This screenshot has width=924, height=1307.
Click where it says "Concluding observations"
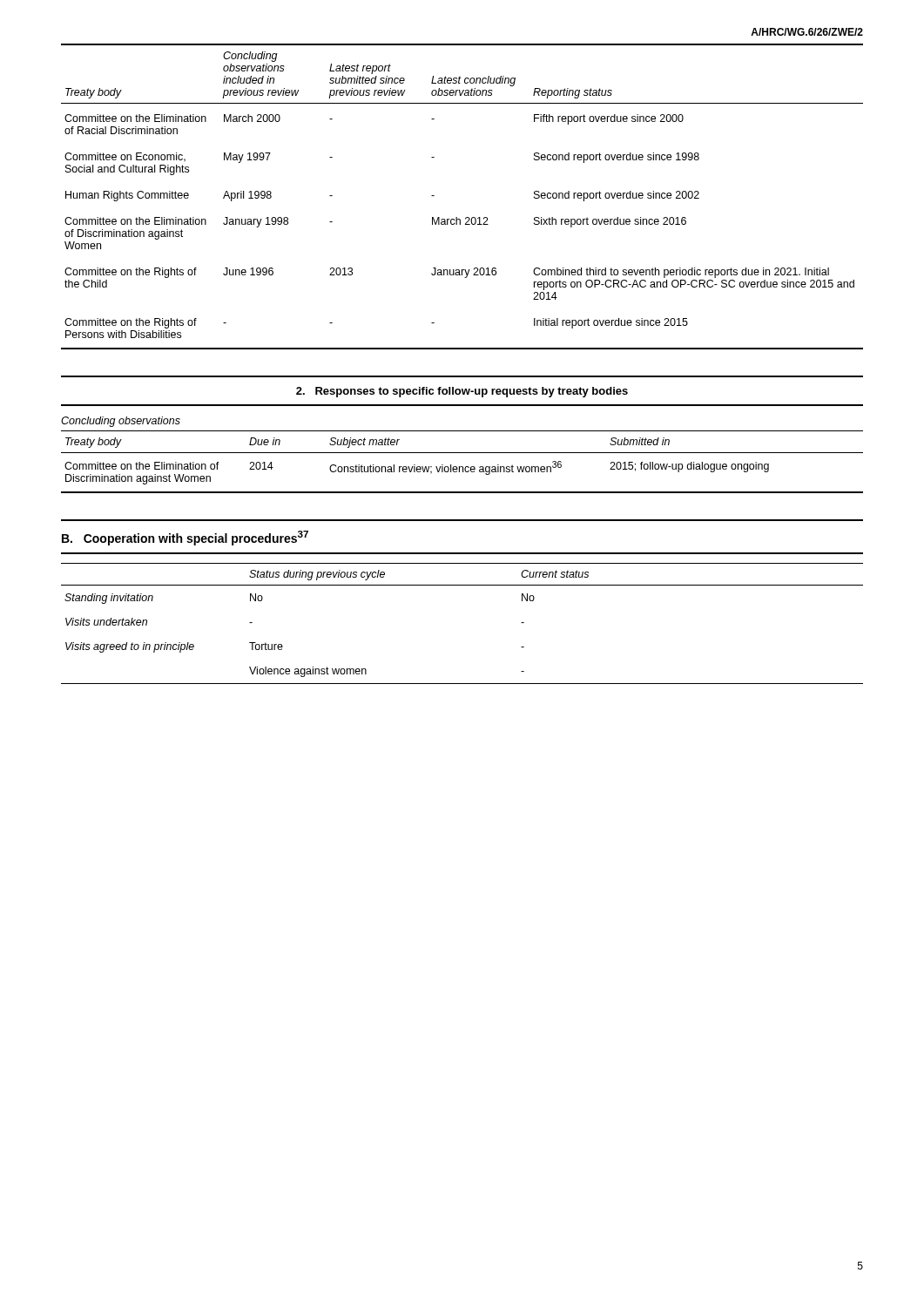coord(121,421)
